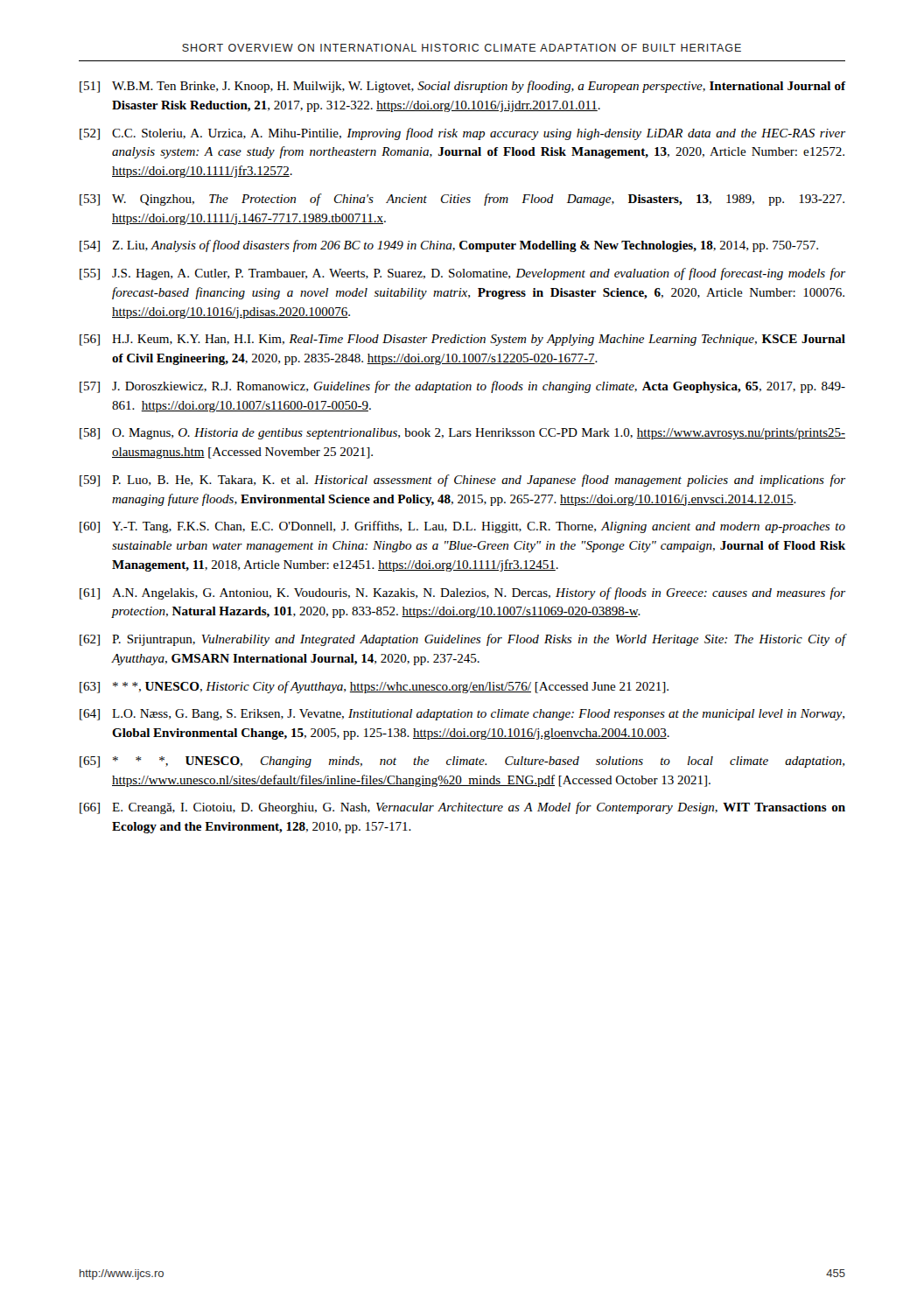The width and height of the screenshot is (924, 1313).
Task: Locate the block of text that opens with "[57] J. Doroszkiewicz,"
Action: 462,396
